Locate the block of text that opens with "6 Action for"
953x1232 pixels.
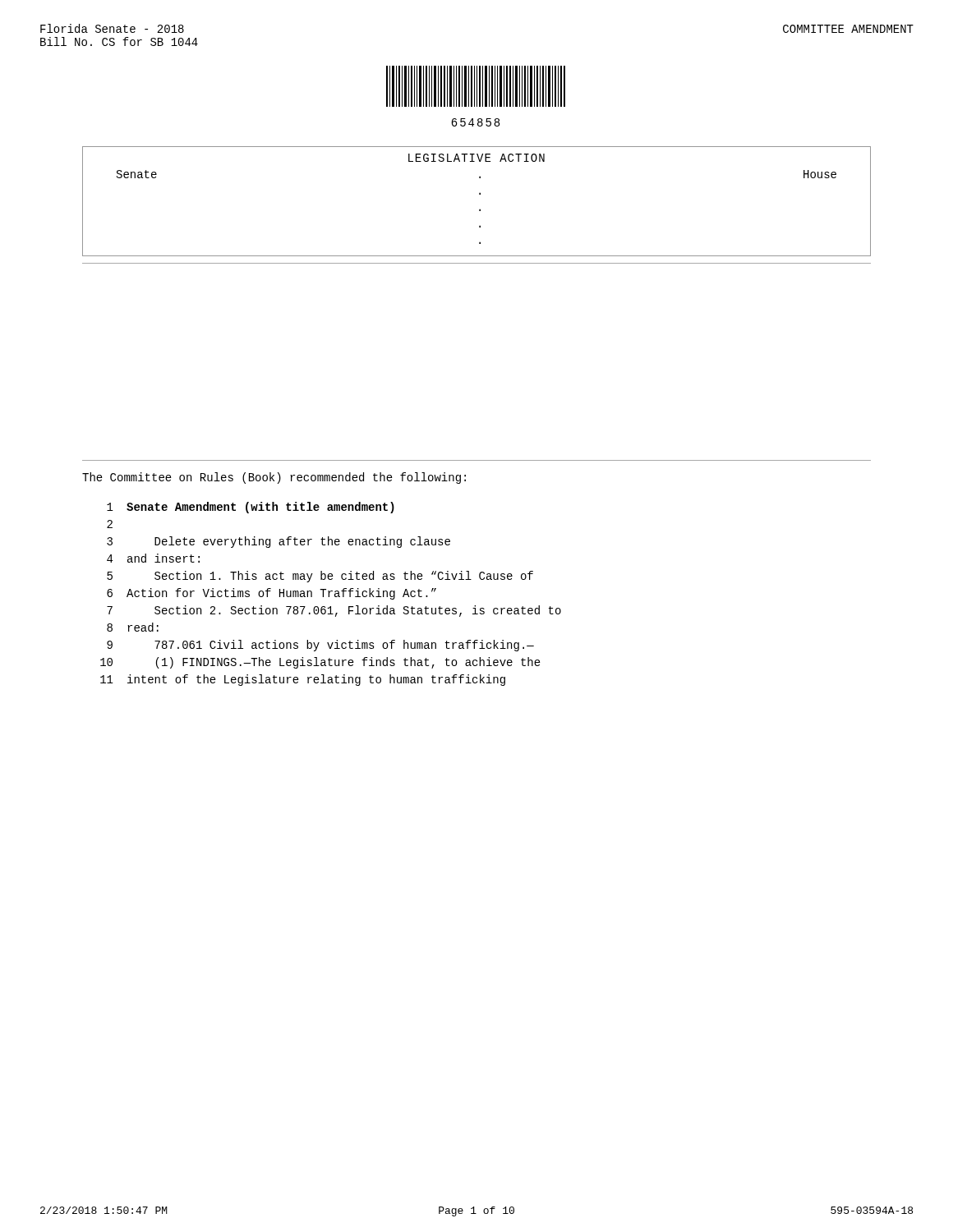point(476,594)
